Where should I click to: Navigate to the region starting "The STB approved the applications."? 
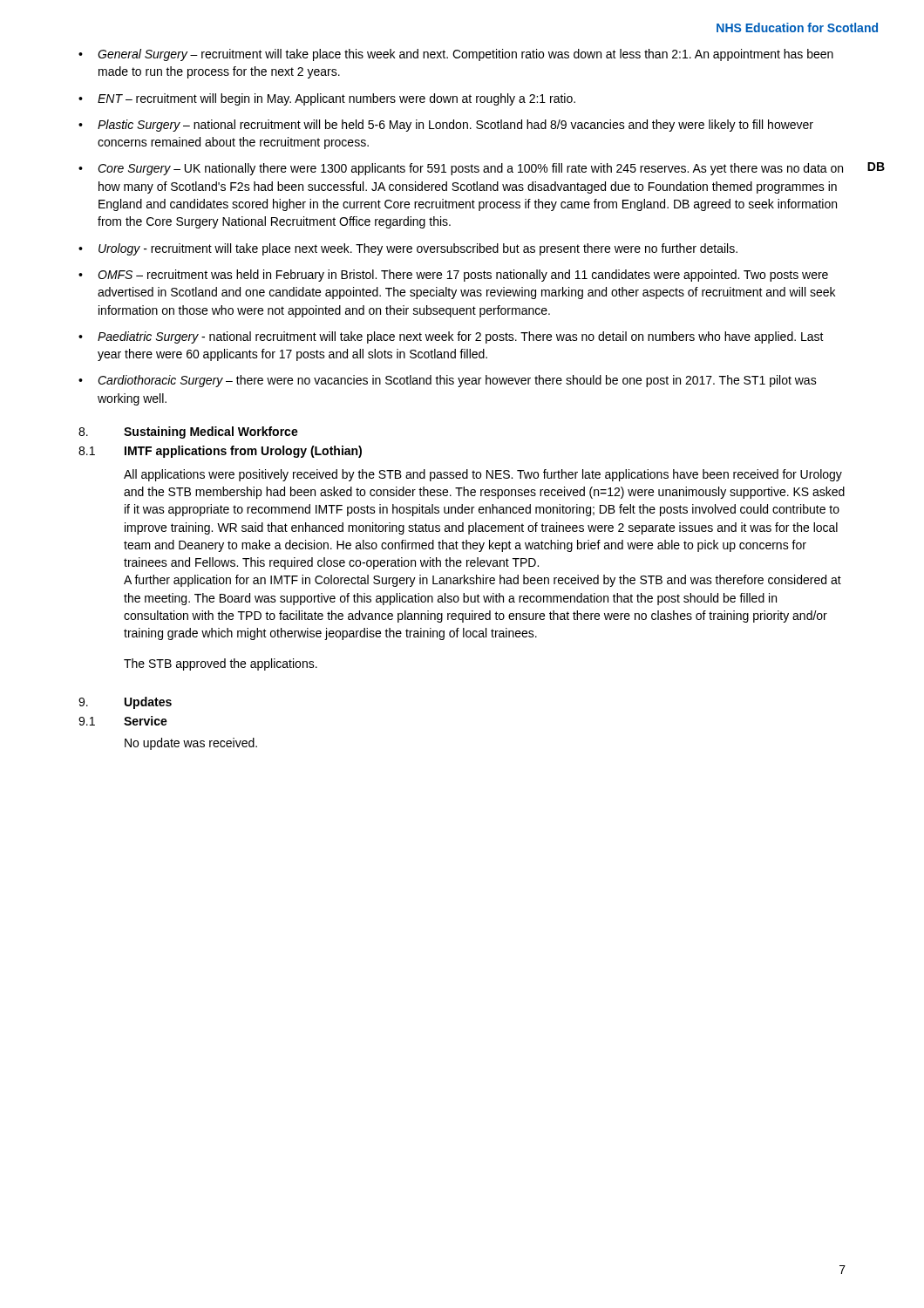click(x=221, y=663)
